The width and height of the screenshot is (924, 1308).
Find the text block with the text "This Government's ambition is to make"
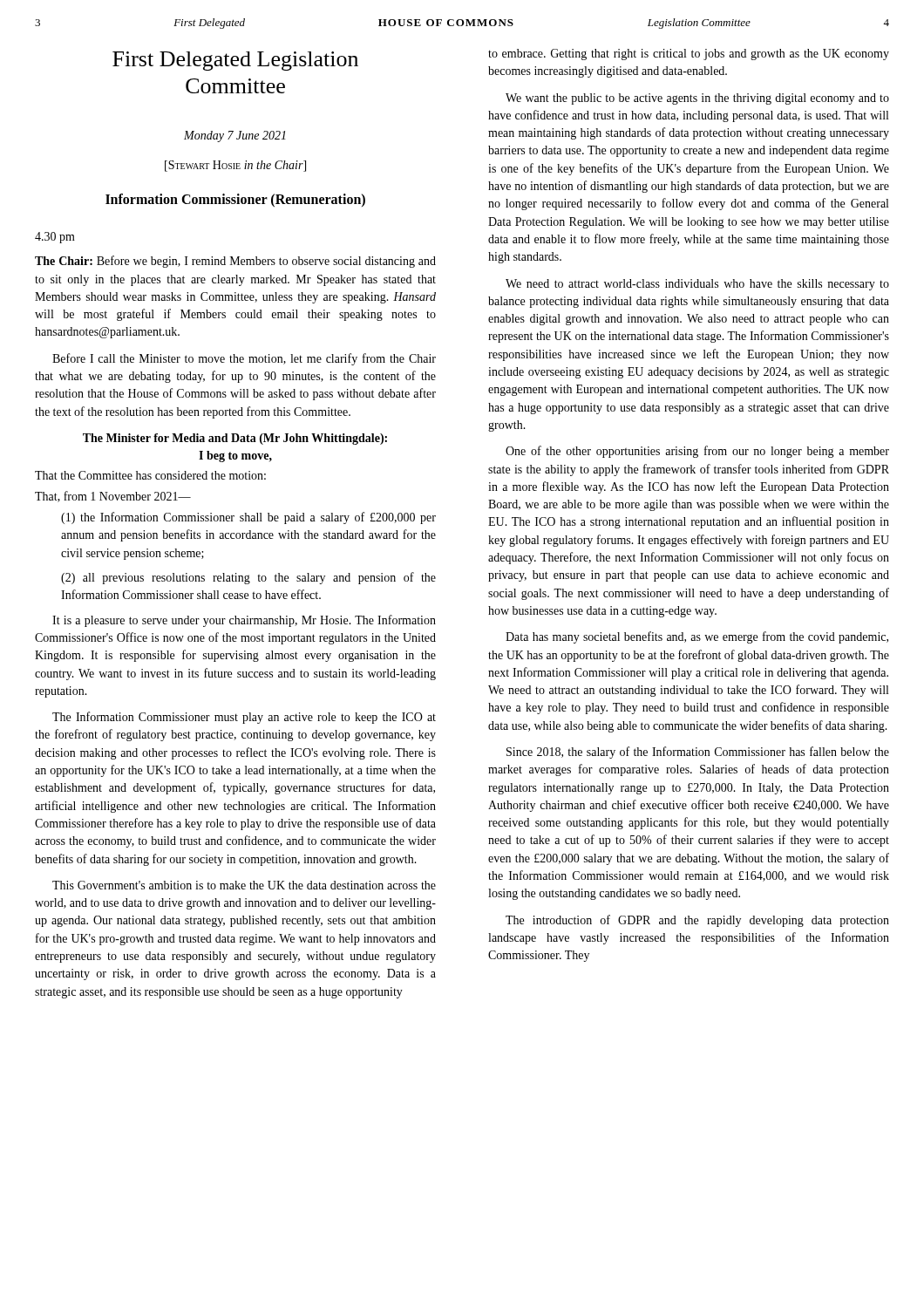(x=235, y=939)
